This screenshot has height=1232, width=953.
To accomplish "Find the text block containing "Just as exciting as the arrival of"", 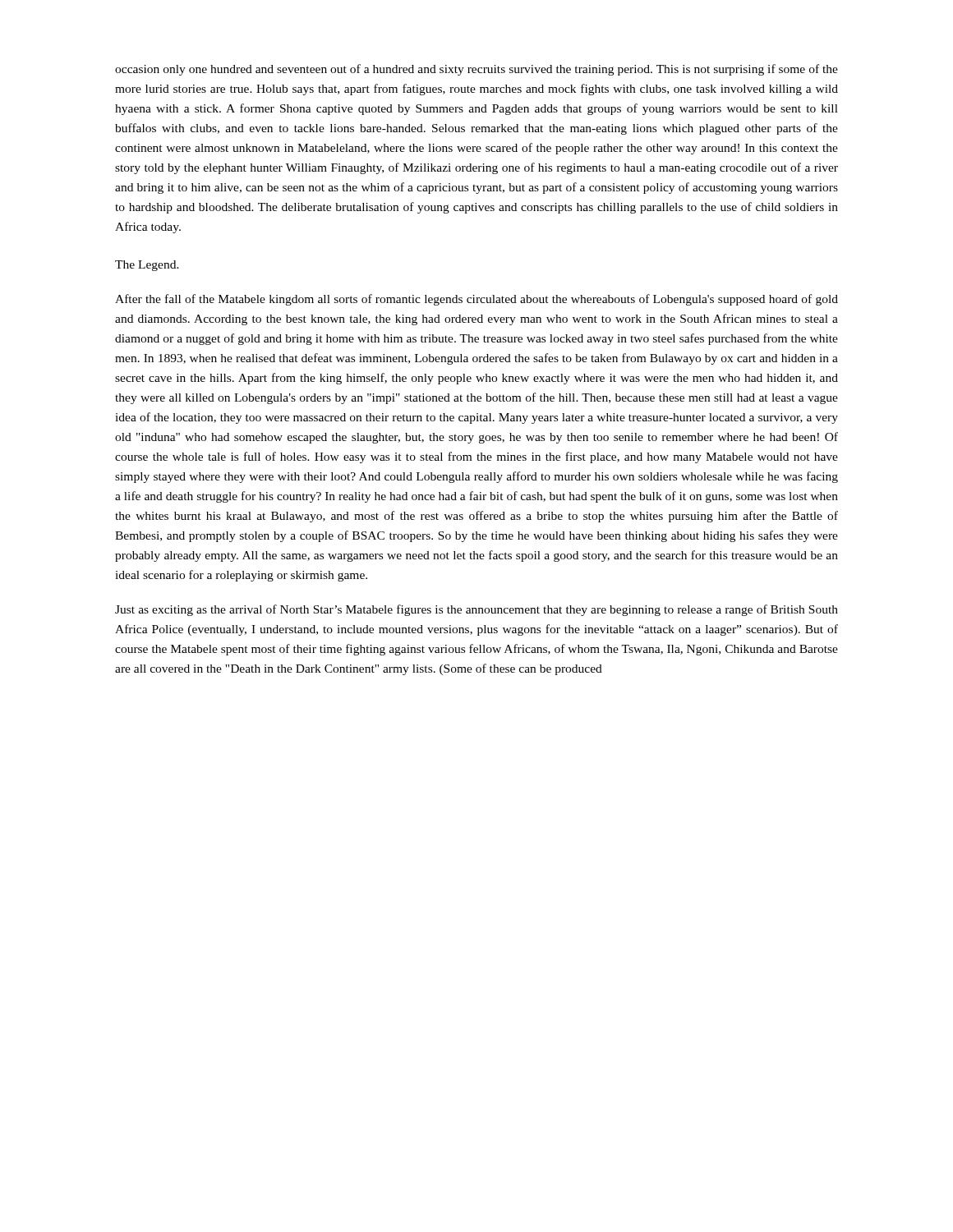I will tap(476, 639).
